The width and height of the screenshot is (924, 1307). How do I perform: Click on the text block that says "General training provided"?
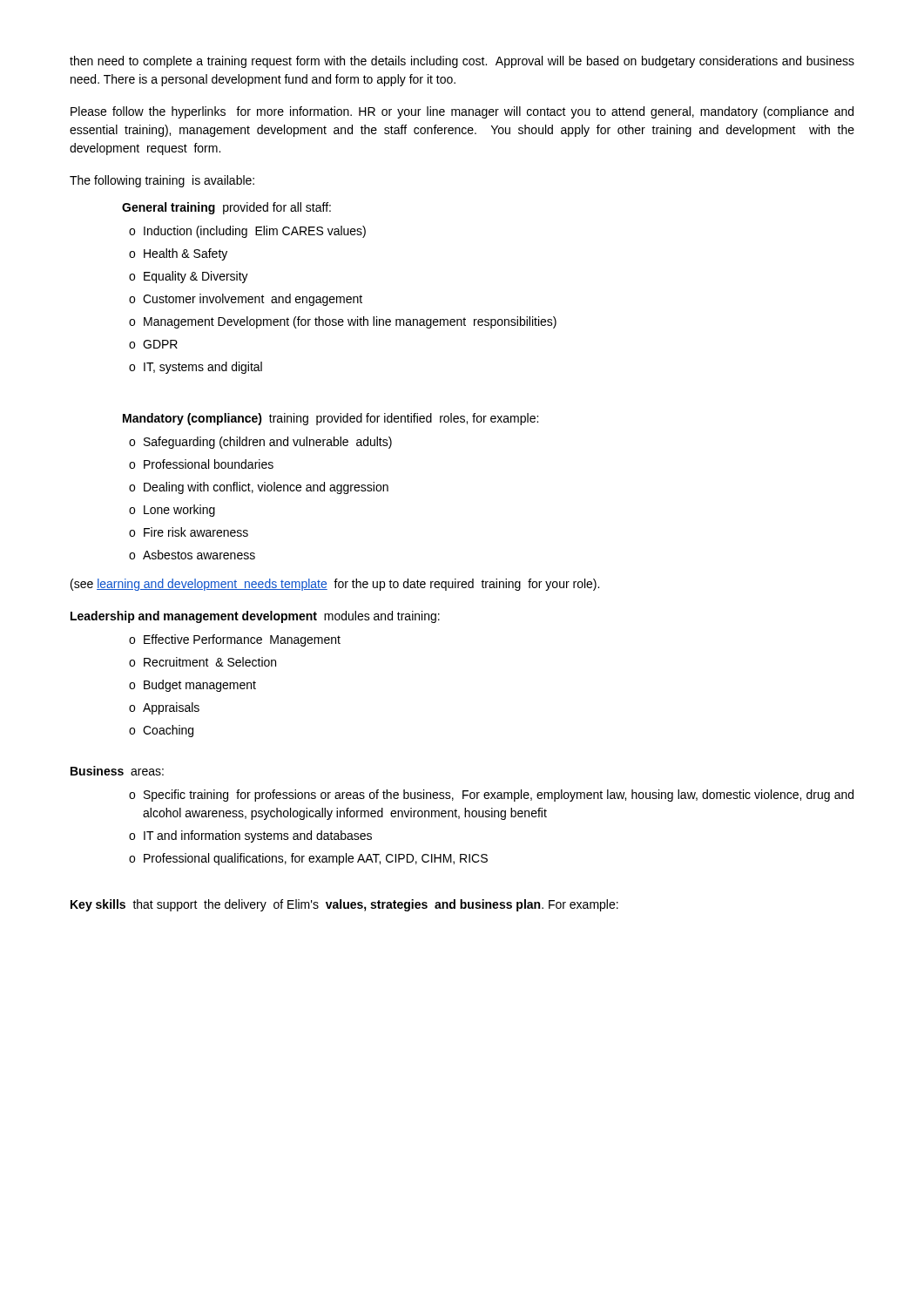(227, 207)
